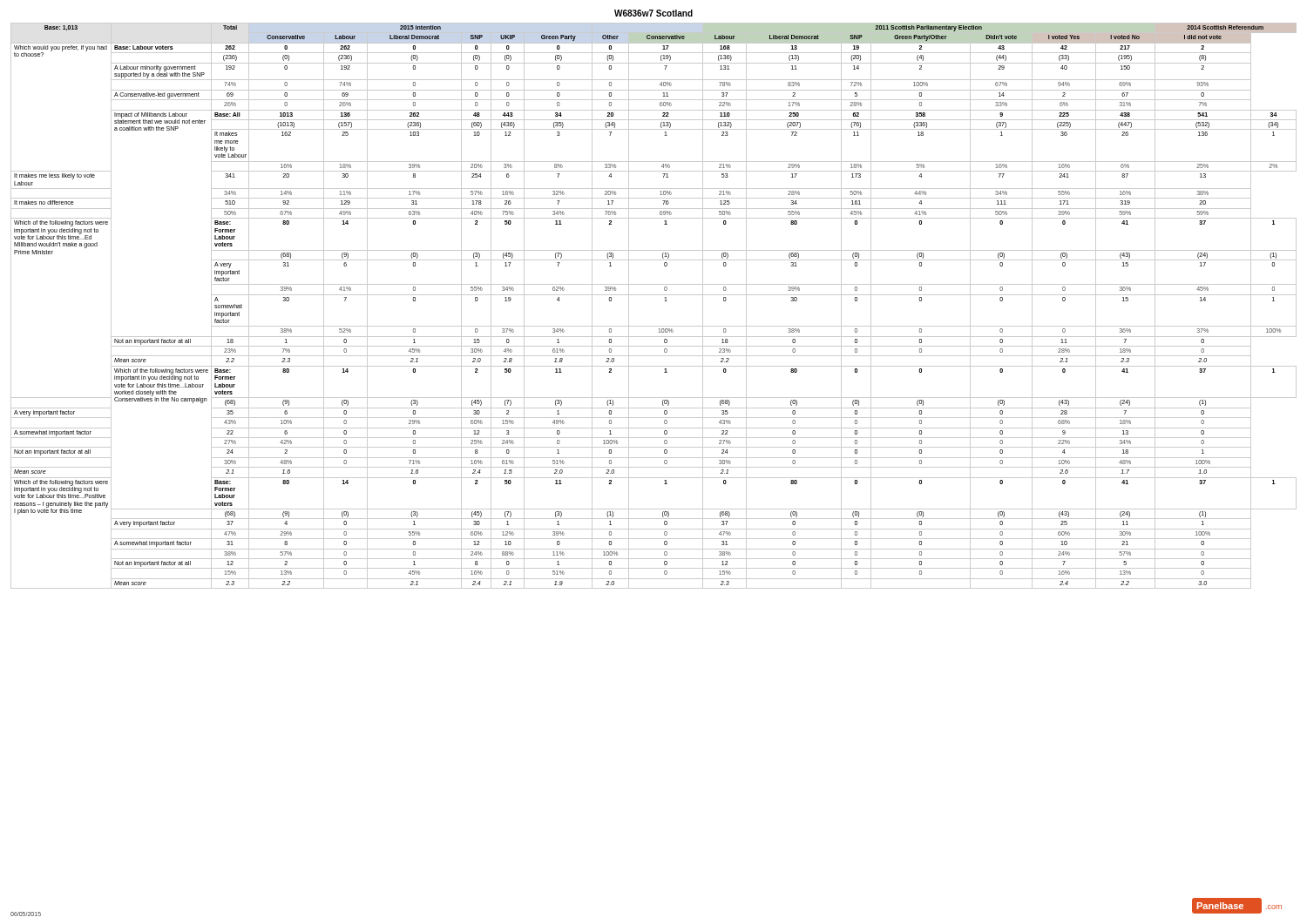The height and width of the screenshot is (924, 1307).
Task: Find the logo
Action: 1244,907
